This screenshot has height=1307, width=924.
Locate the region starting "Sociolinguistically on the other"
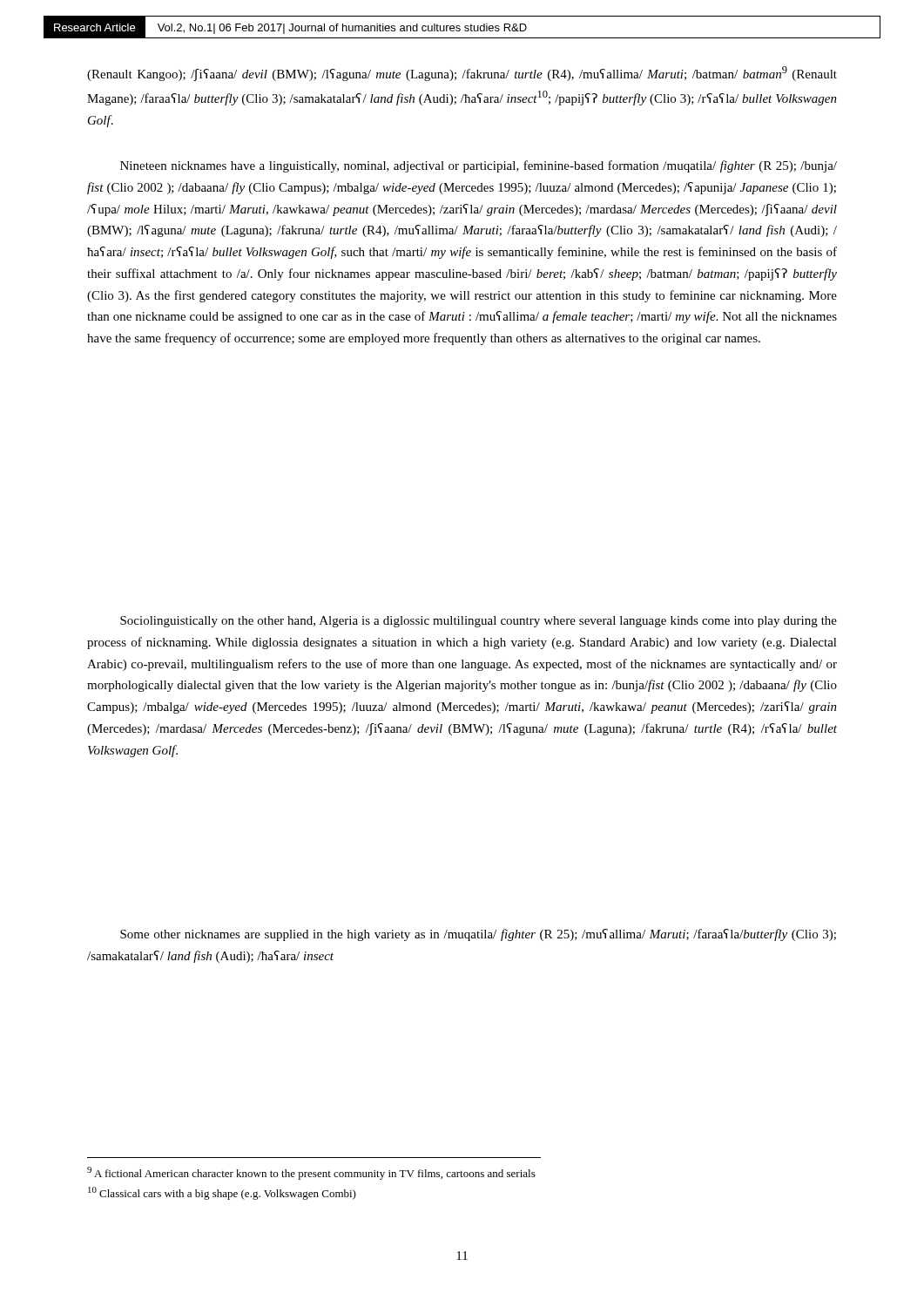pos(462,685)
